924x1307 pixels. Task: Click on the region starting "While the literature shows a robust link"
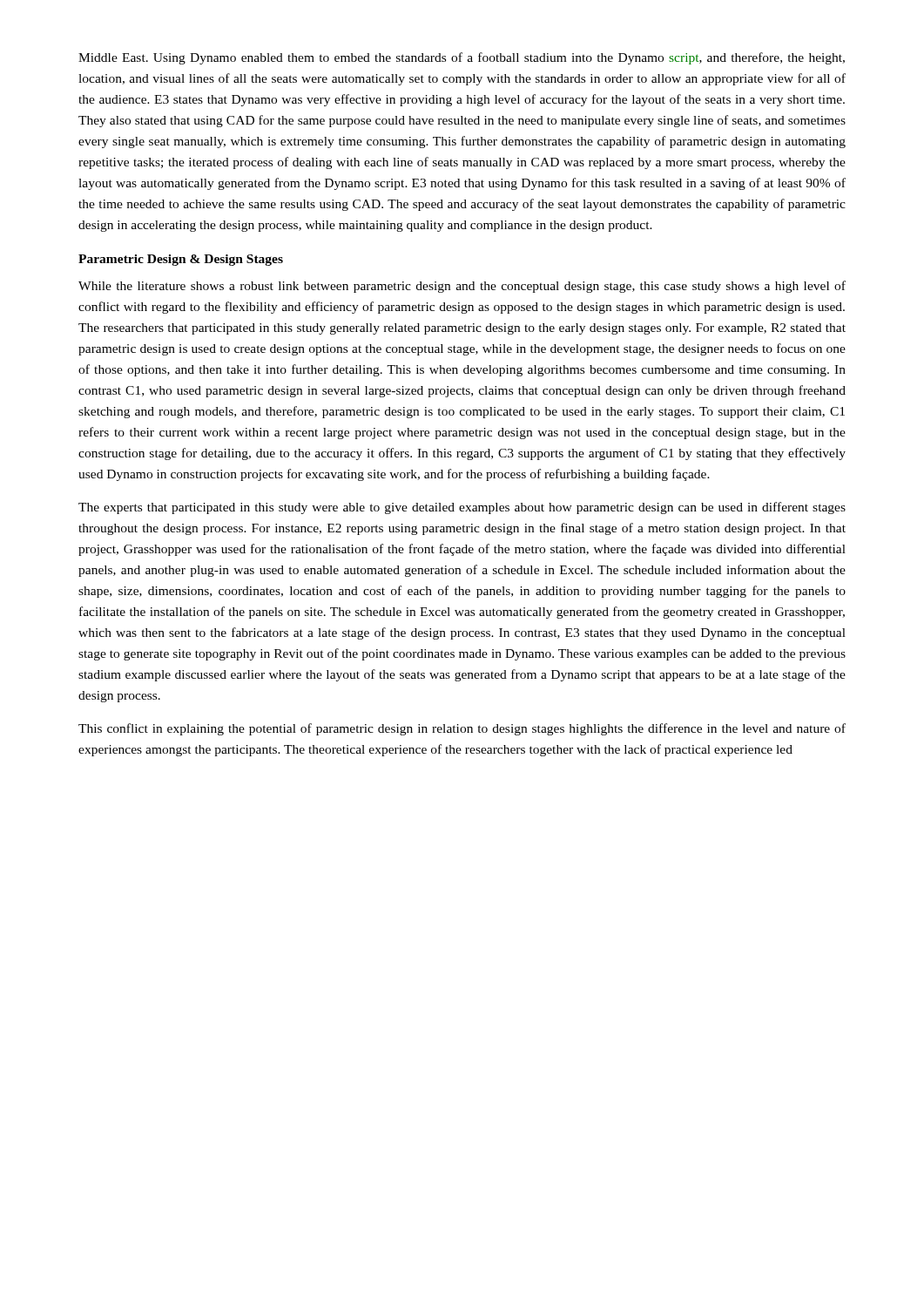(462, 380)
